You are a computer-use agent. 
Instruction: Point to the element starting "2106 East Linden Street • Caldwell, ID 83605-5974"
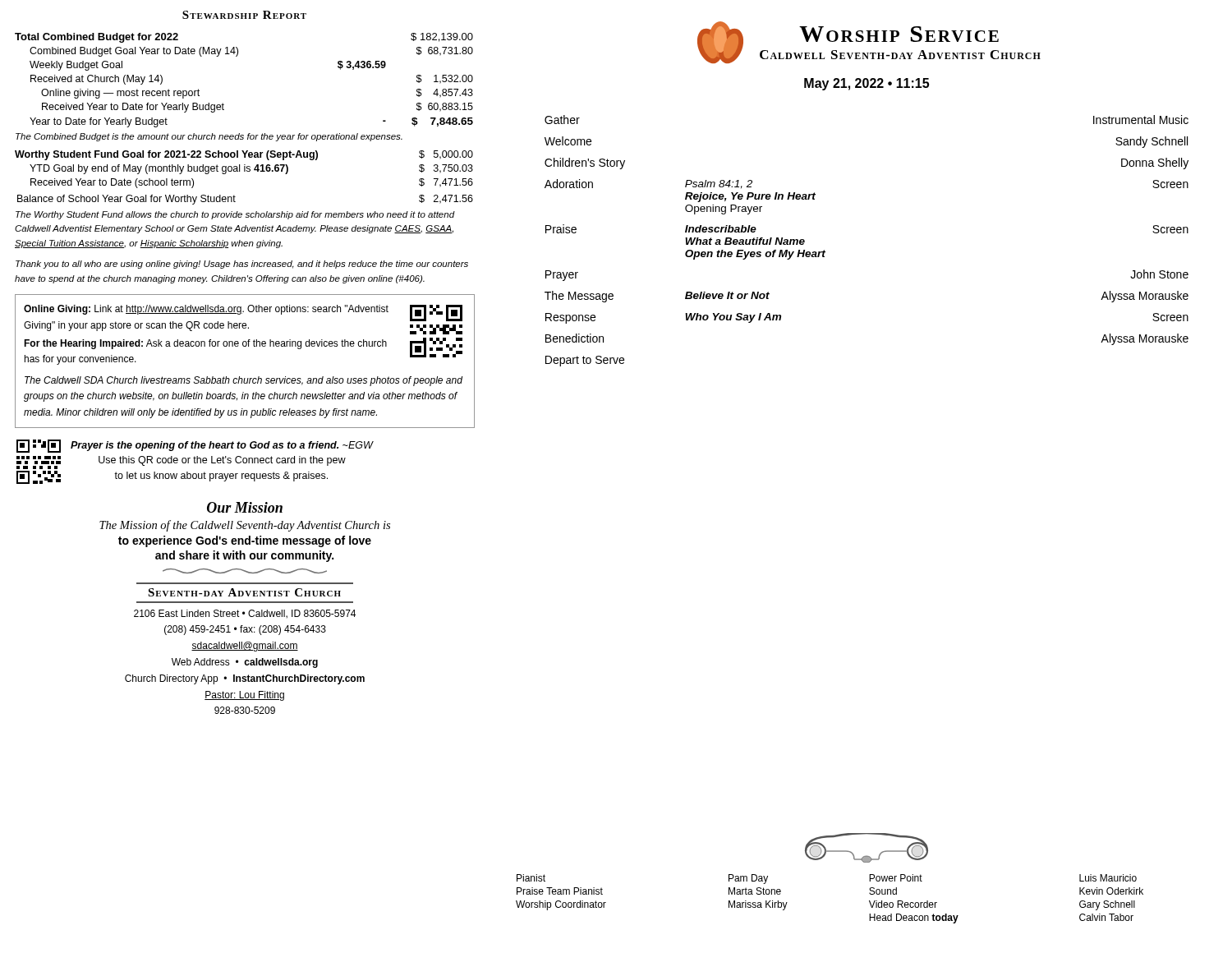point(245,662)
